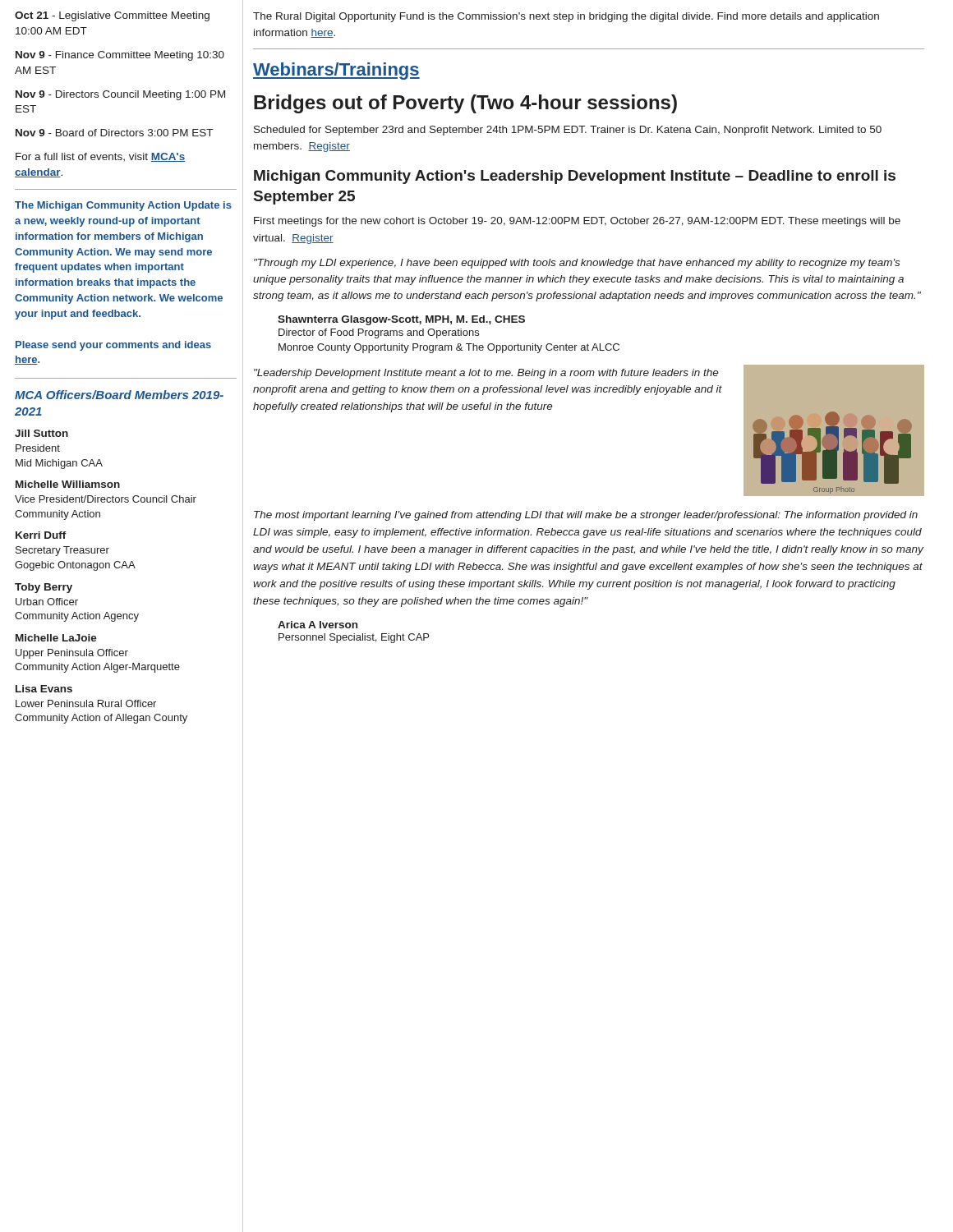Click on the text block starting "Kerri Duff Secretary"
The height and width of the screenshot is (1232, 953).
126,551
